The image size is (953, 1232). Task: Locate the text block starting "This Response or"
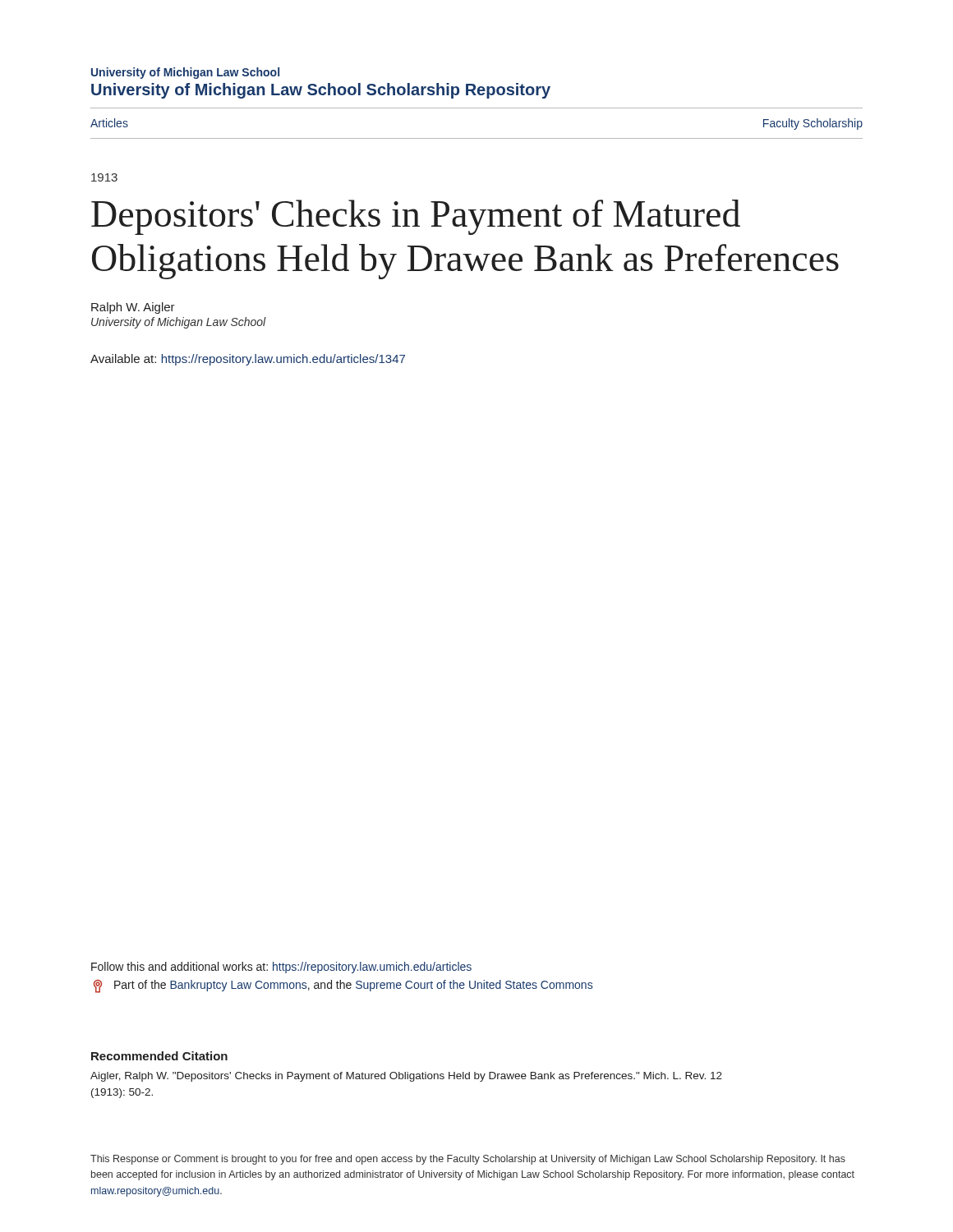pyautogui.click(x=476, y=1175)
